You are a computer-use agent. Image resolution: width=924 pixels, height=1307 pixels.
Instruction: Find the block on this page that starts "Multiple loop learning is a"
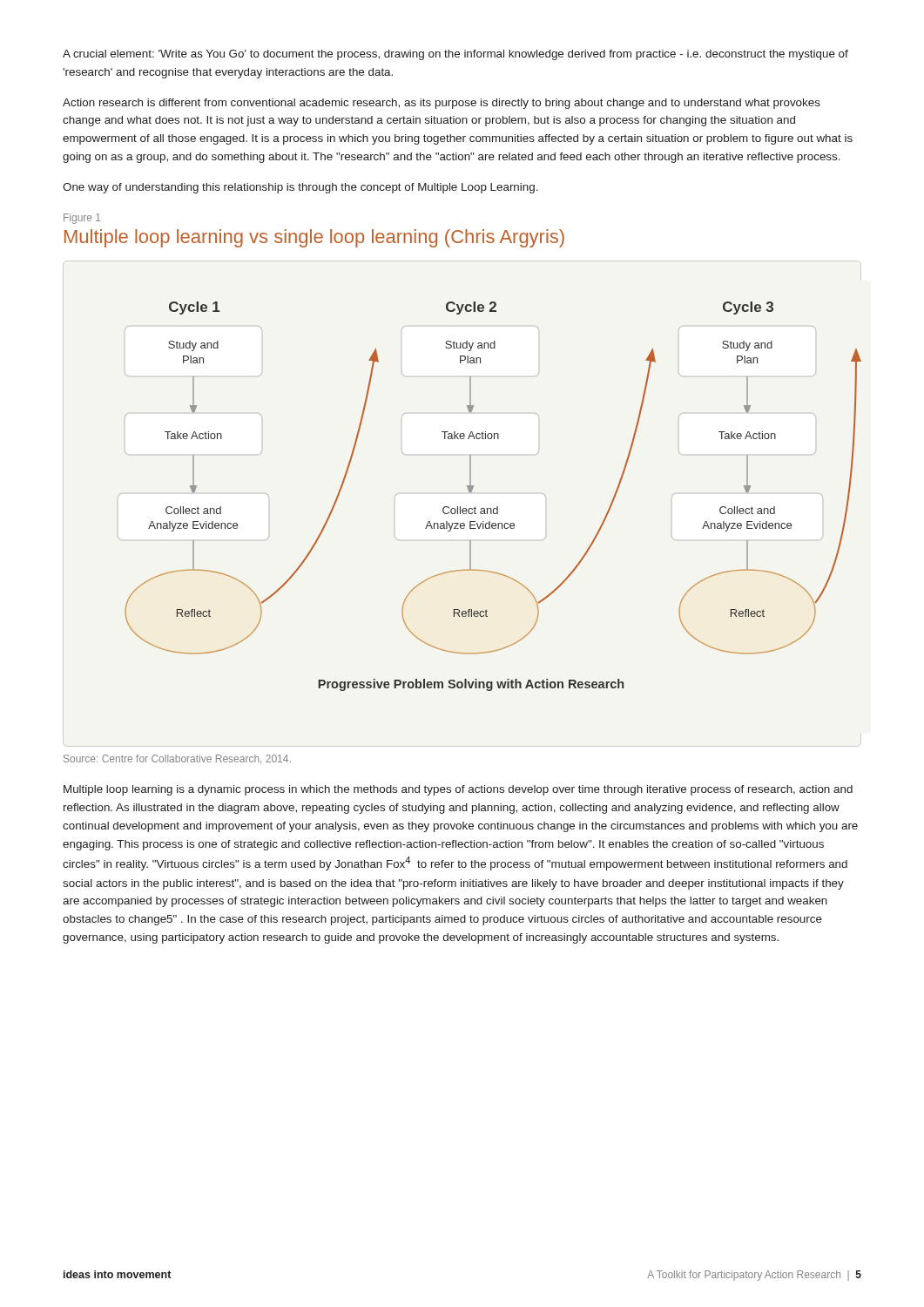pos(460,863)
